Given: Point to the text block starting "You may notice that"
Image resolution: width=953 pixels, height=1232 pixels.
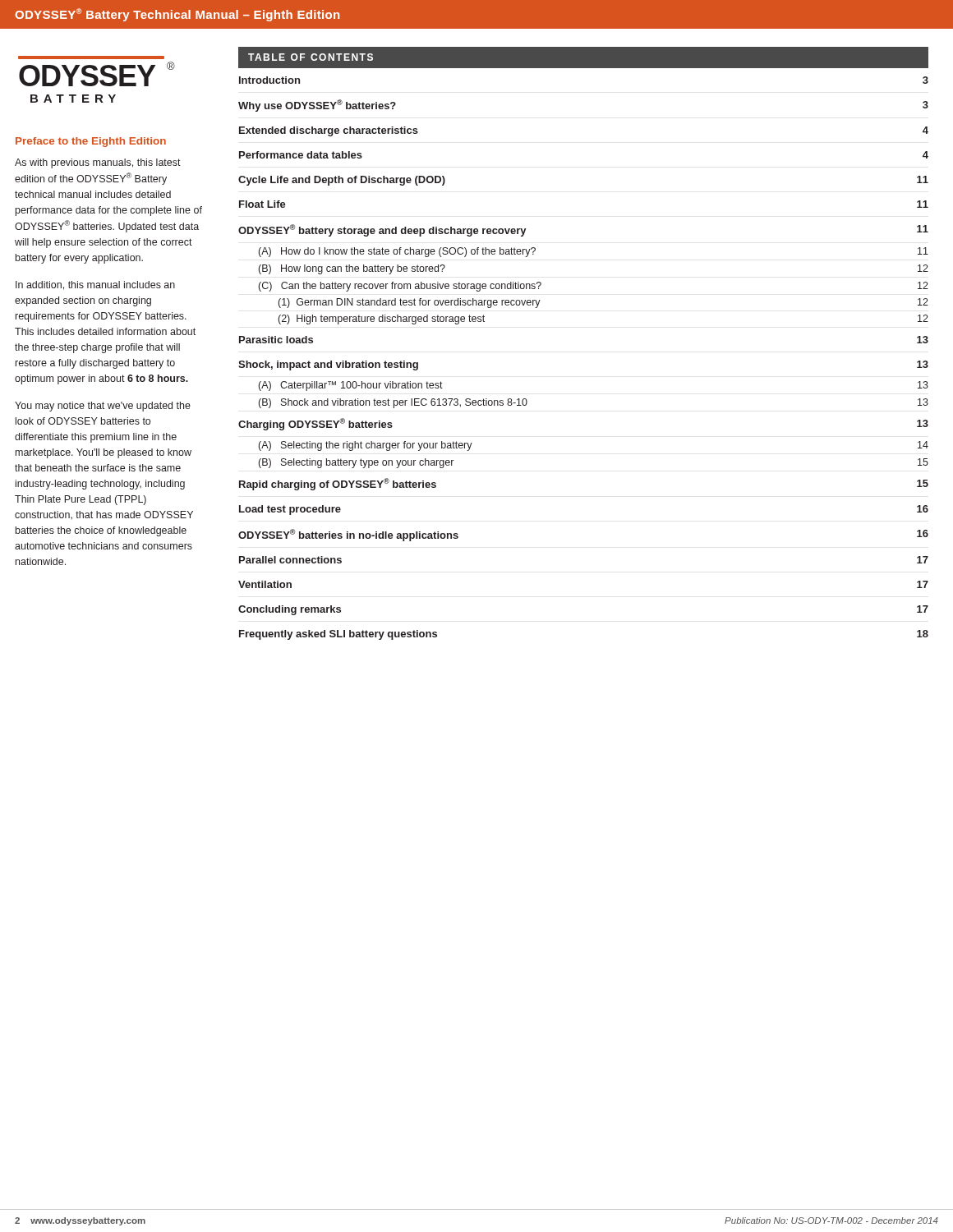Looking at the screenshot, I should 104,484.
